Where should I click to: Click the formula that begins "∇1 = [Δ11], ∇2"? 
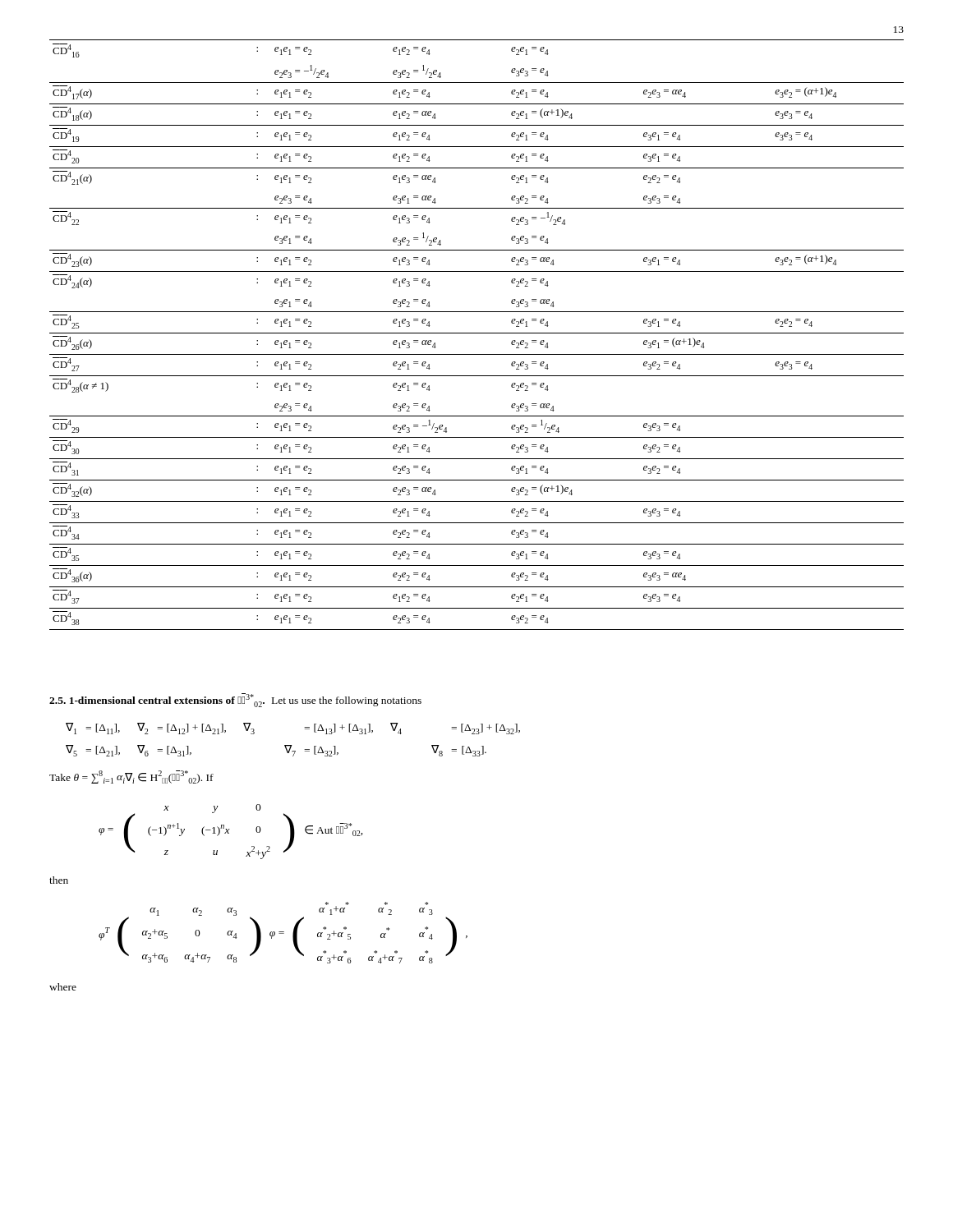click(x=293, y=740)
